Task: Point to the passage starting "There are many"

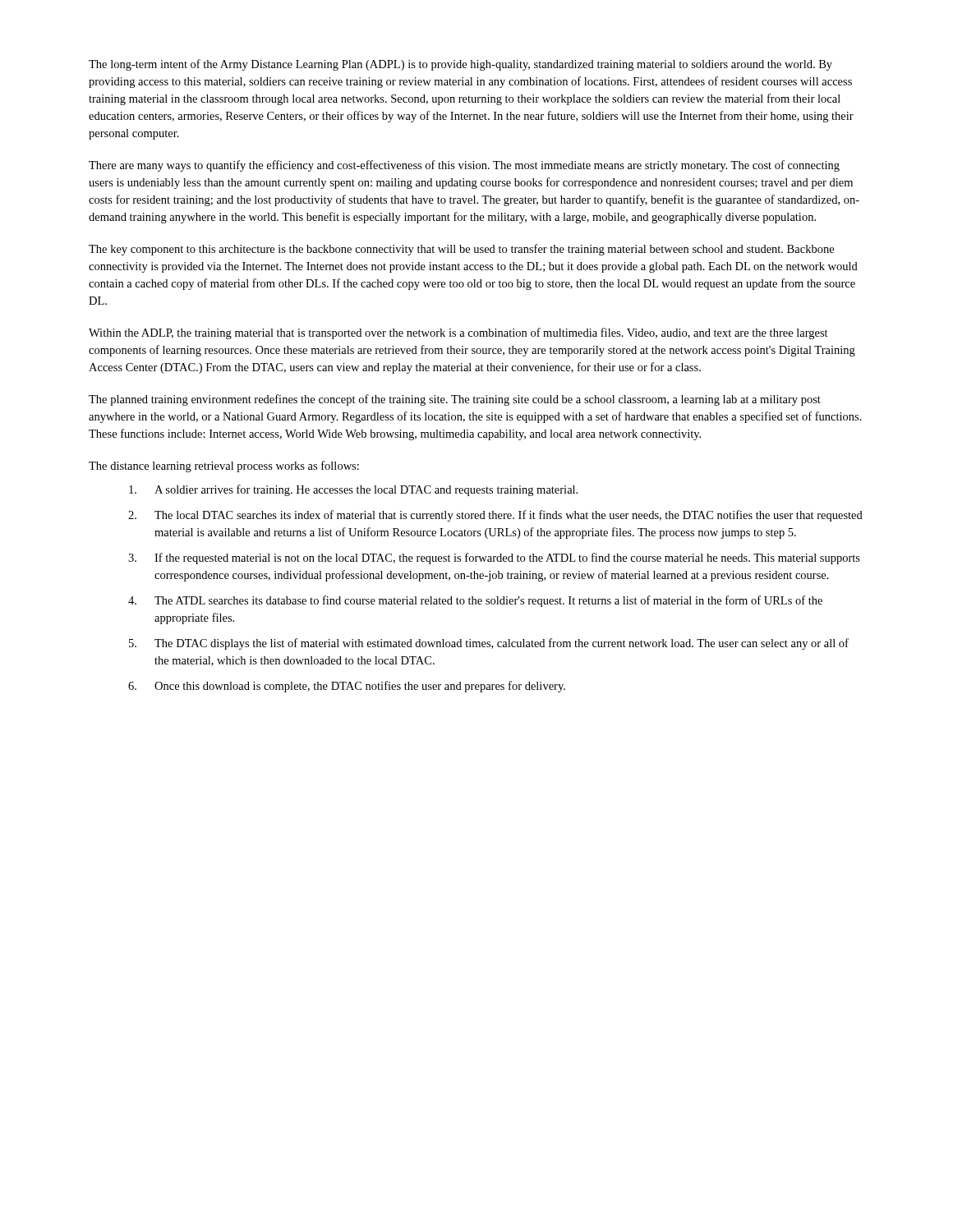Action: coord(474,191)
